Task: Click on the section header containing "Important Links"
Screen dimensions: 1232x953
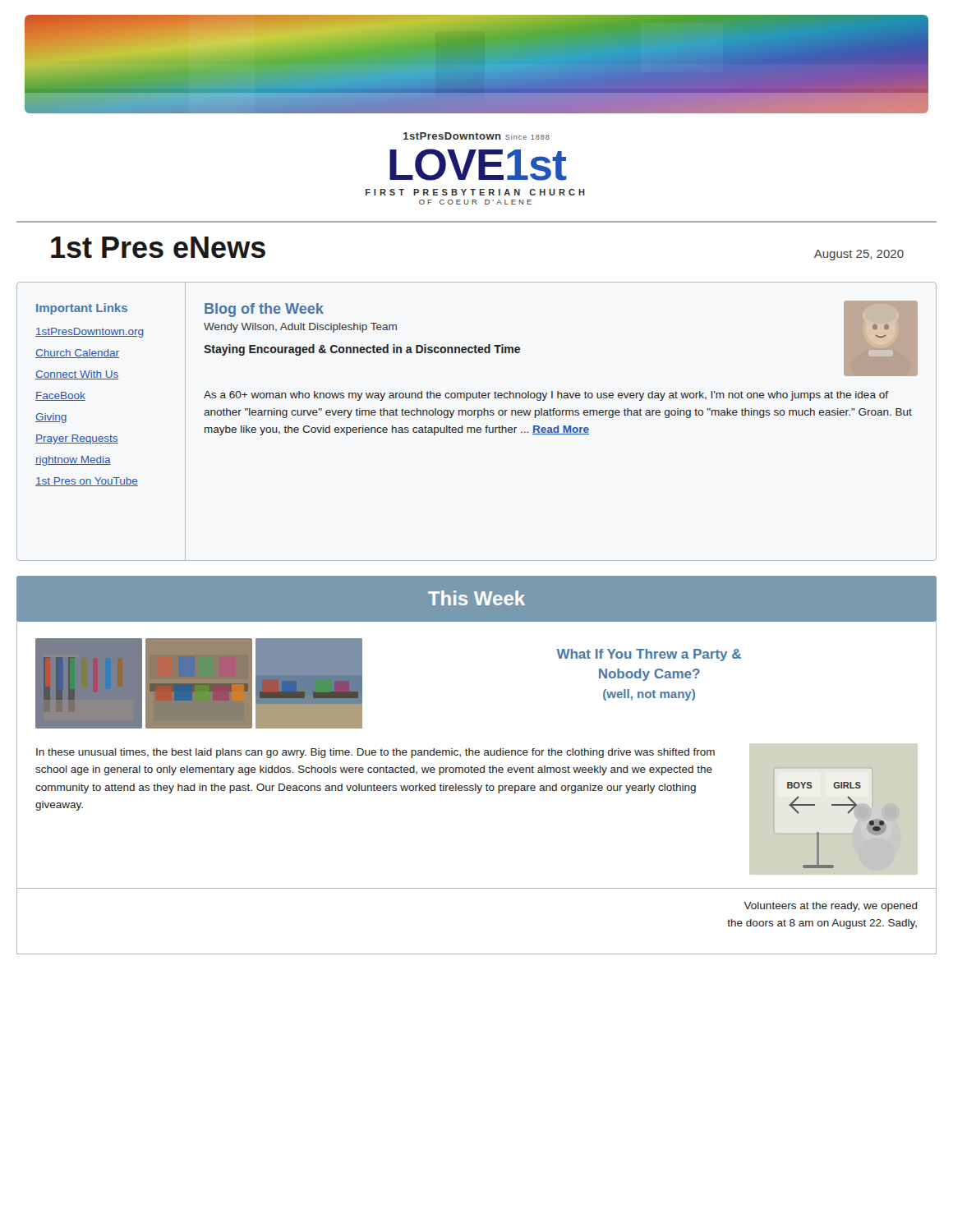Action: 82,308
